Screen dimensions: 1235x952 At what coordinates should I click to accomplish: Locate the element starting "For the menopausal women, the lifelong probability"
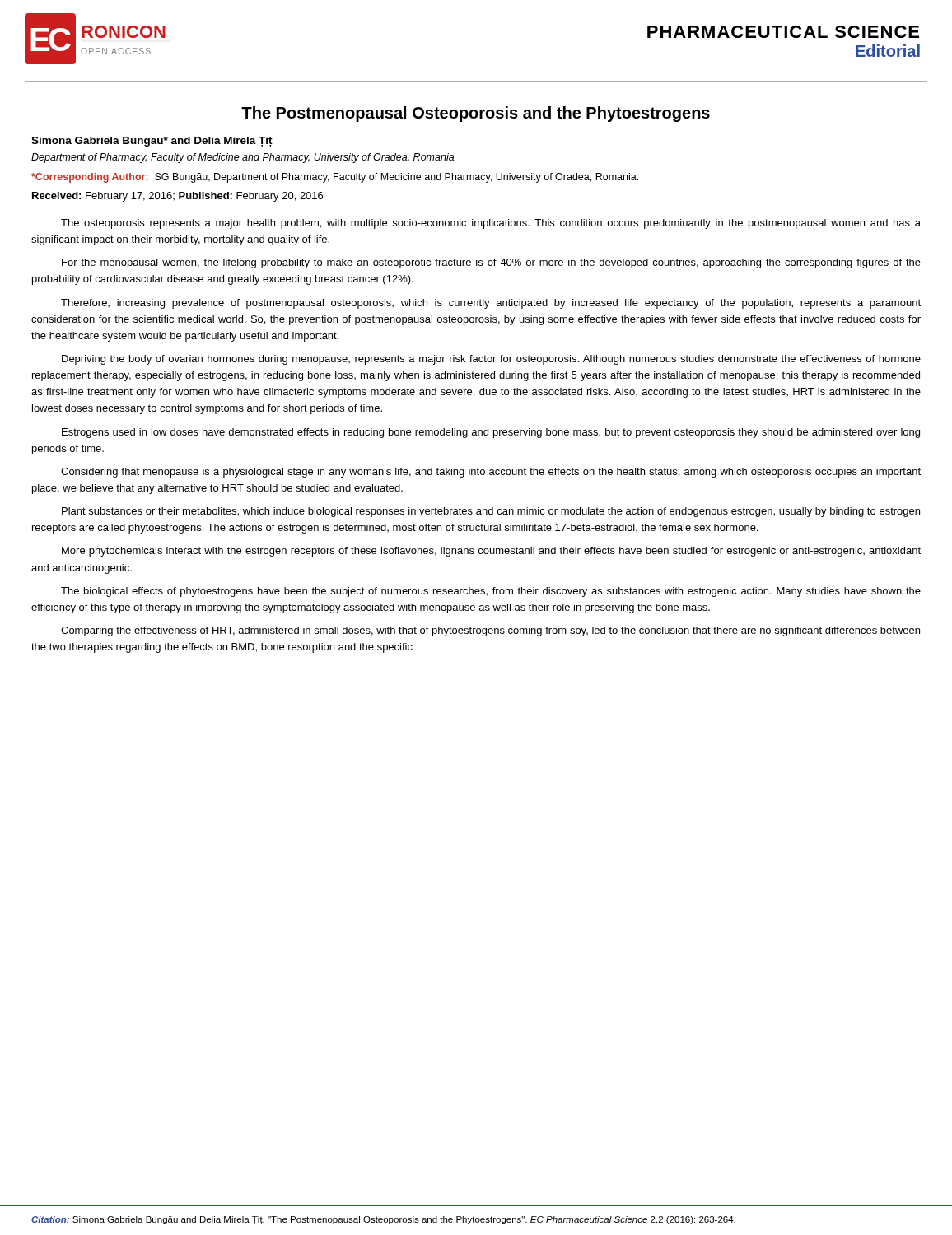(476, 271)
